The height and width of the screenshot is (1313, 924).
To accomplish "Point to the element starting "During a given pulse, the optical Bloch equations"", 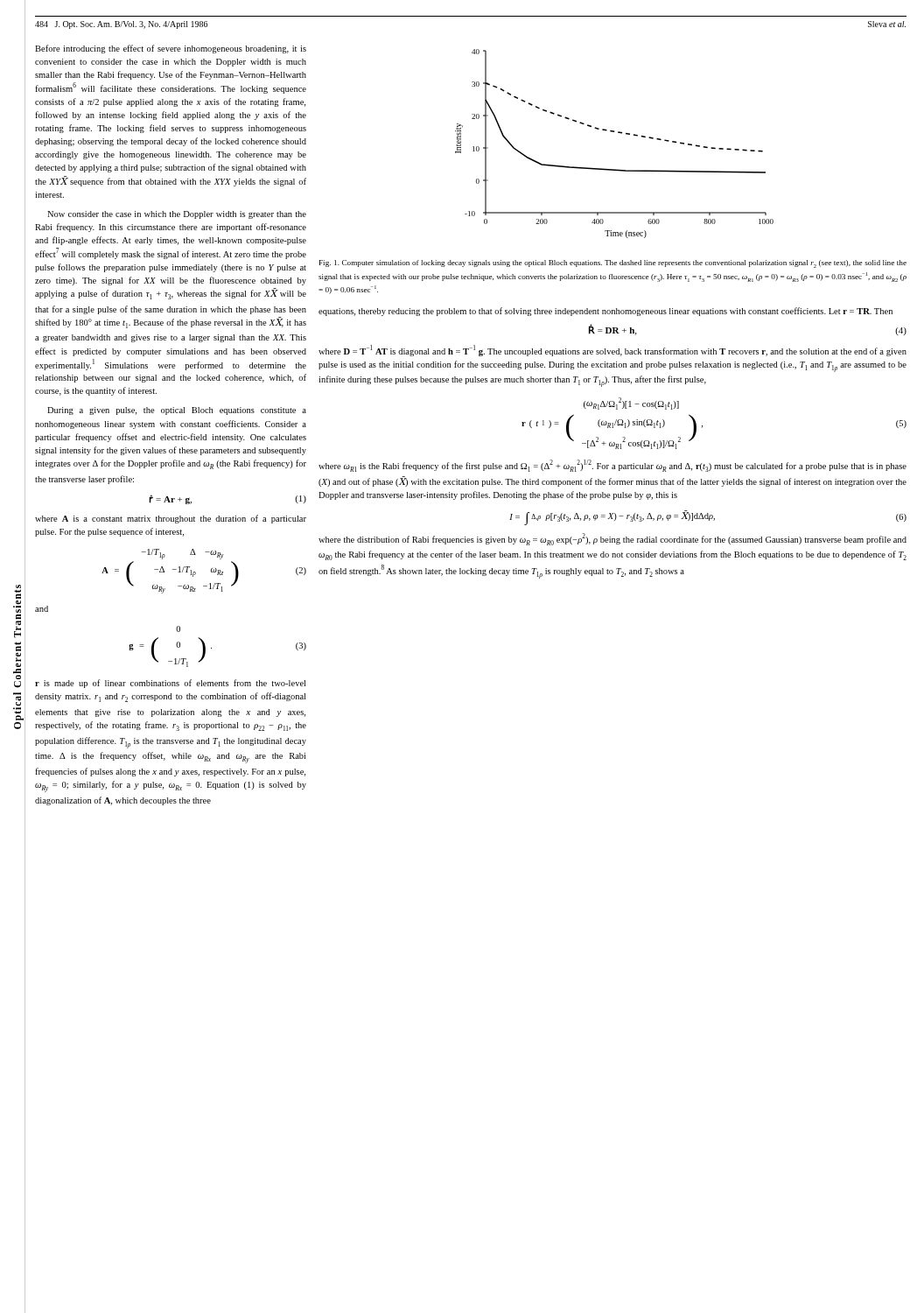I will tap(171, 445).
